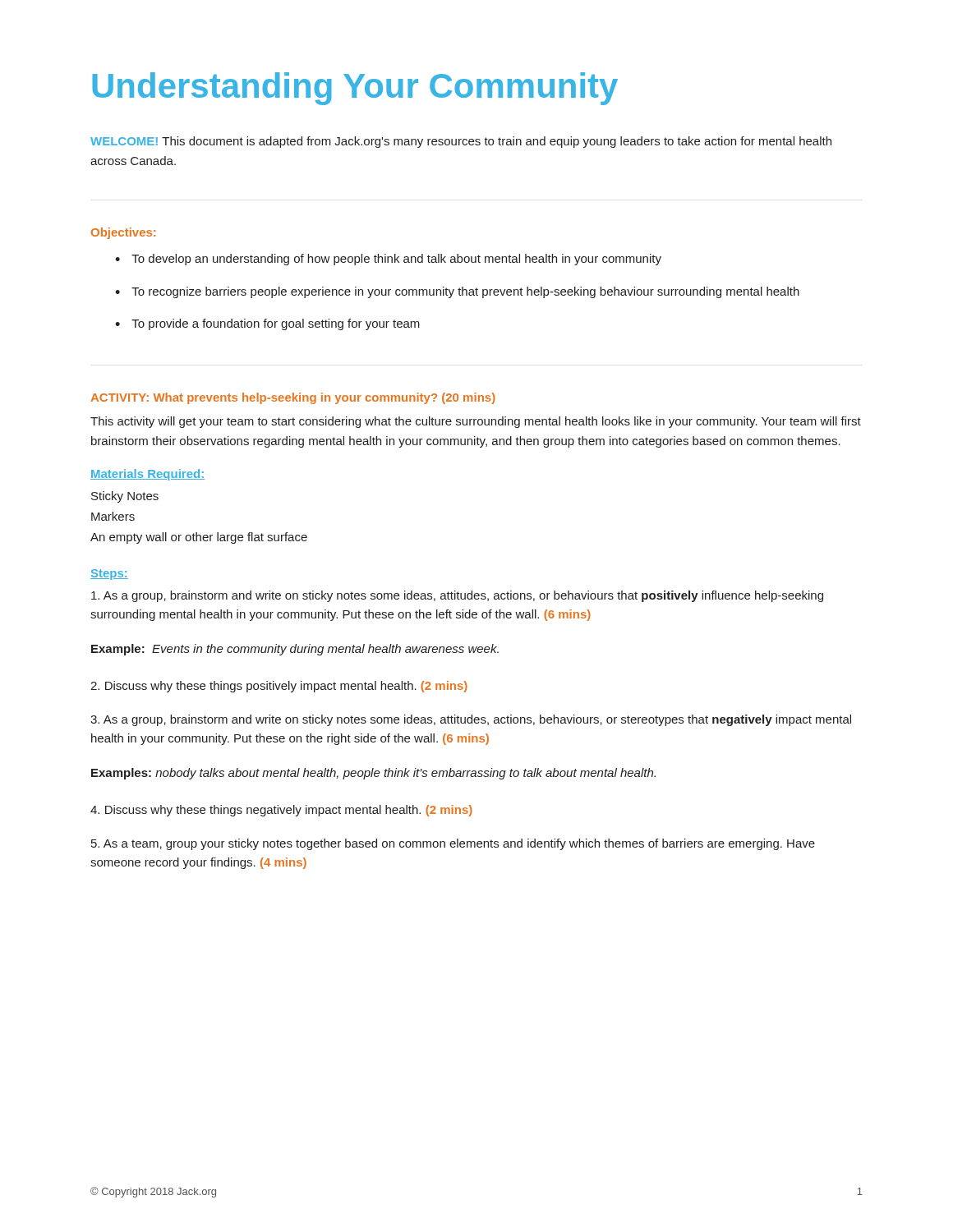
Task: Locate the list item with the text "To develop an"
Action: [396, 259]
